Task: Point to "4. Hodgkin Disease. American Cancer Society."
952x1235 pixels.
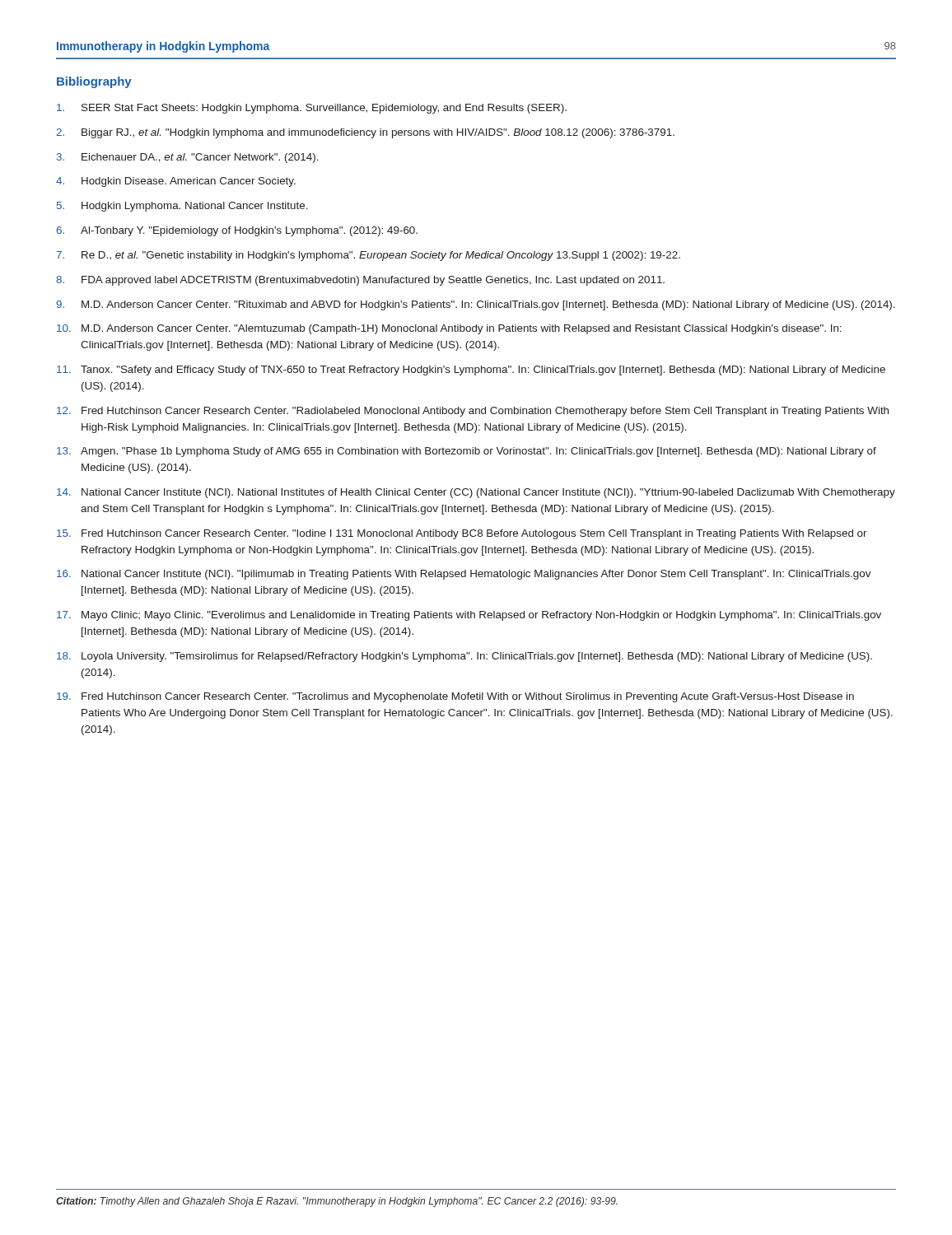Action: [x=176, y=182]
